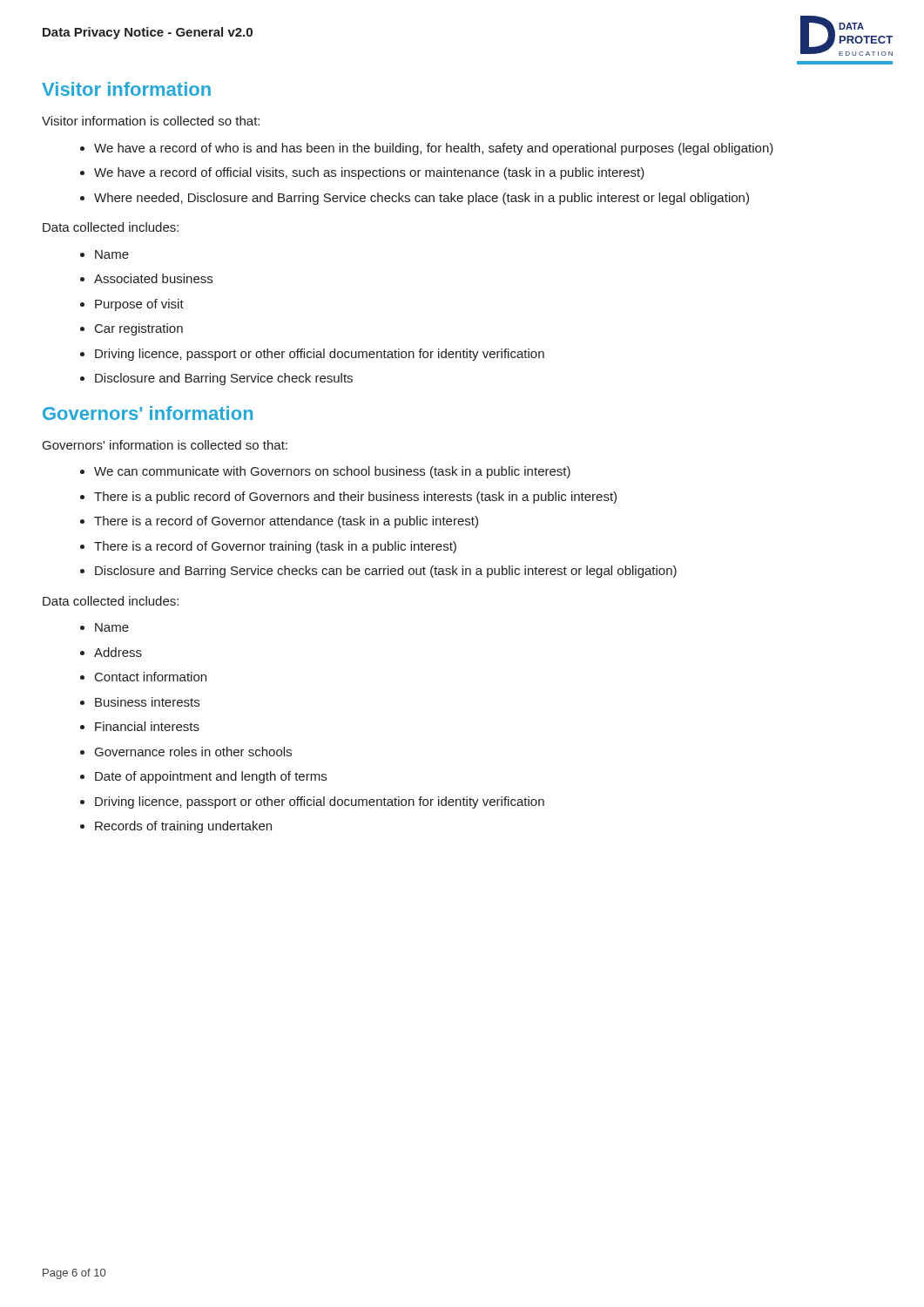Select the list item that reads "Associated business"
The image size is (924, 1307).
(153, 278)
